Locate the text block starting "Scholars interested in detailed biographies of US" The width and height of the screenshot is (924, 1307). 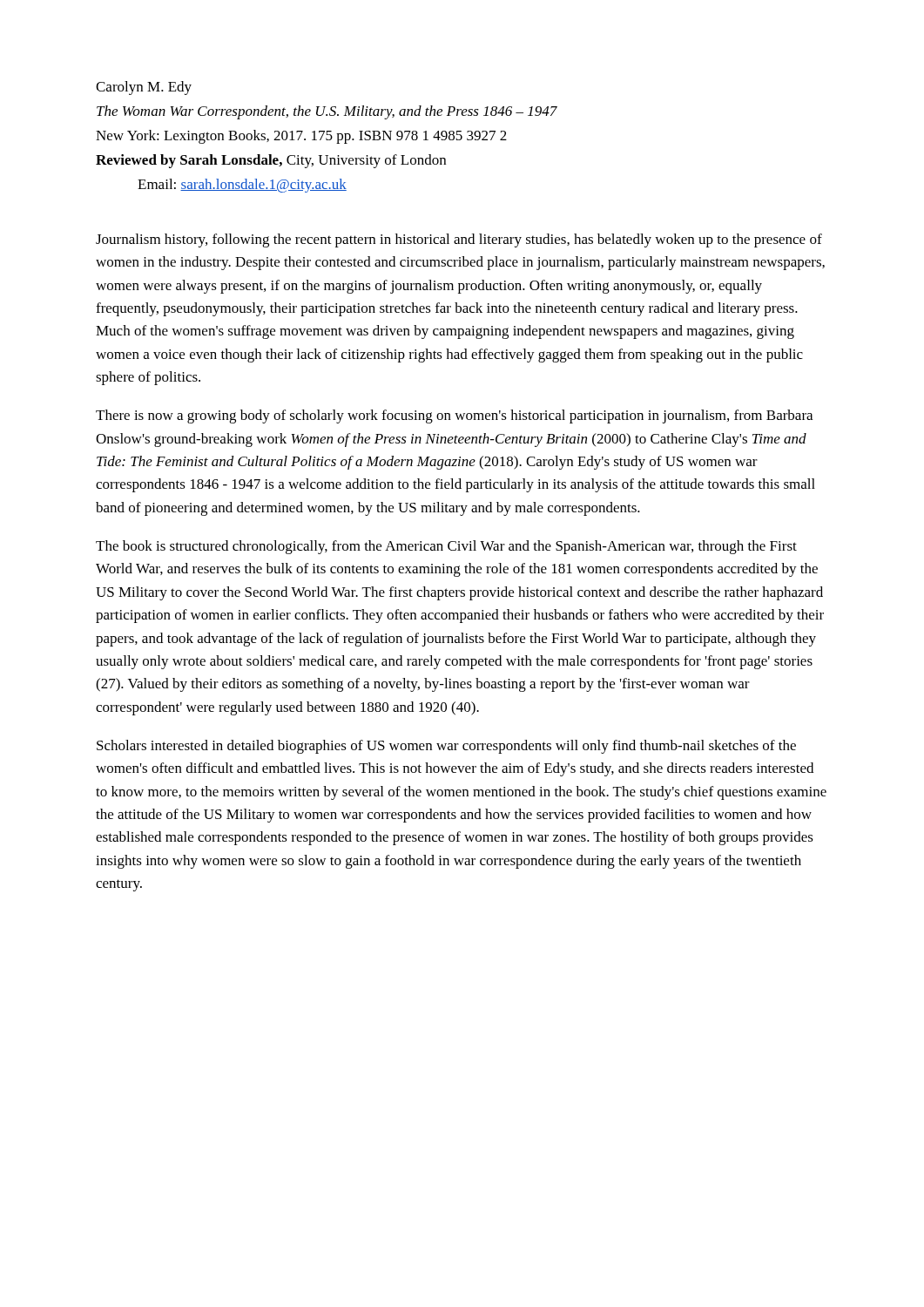point(461,814)
